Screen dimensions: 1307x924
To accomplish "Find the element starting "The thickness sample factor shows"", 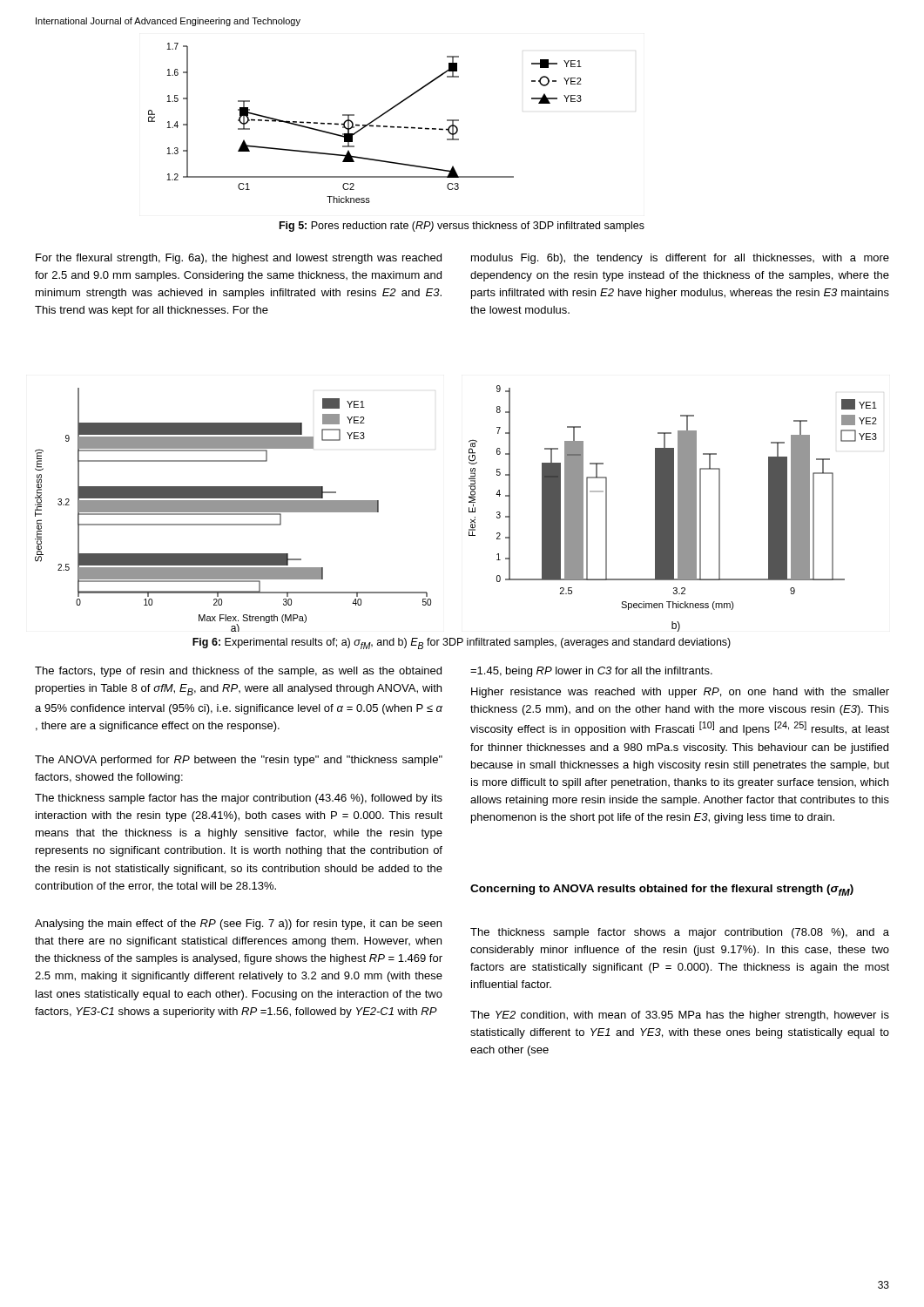I will click(x=680, y=958).
